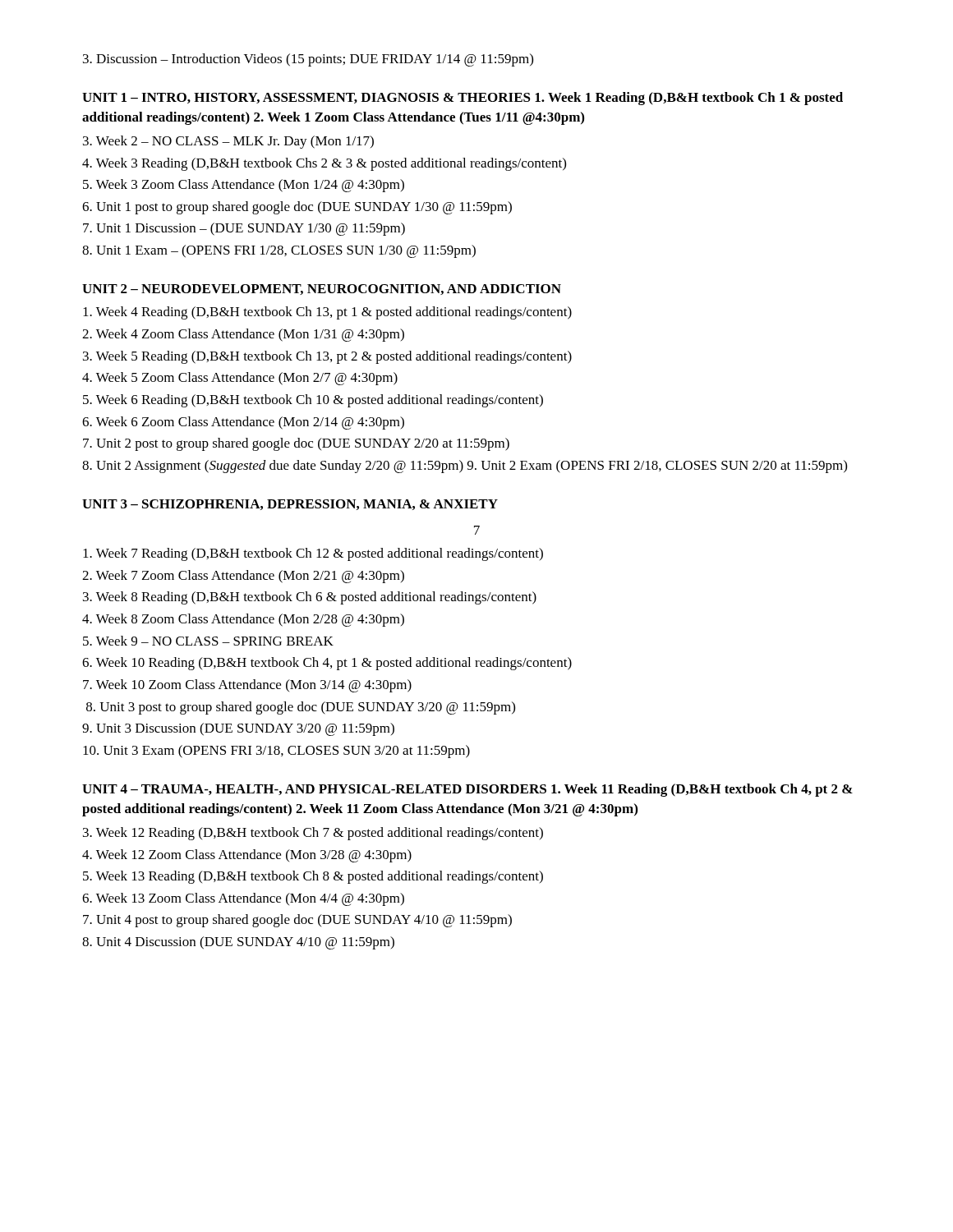
Task: Locate the region starting "4. Week 12 Zoom Class Attendance (Mon"
Action: (247, 854)
